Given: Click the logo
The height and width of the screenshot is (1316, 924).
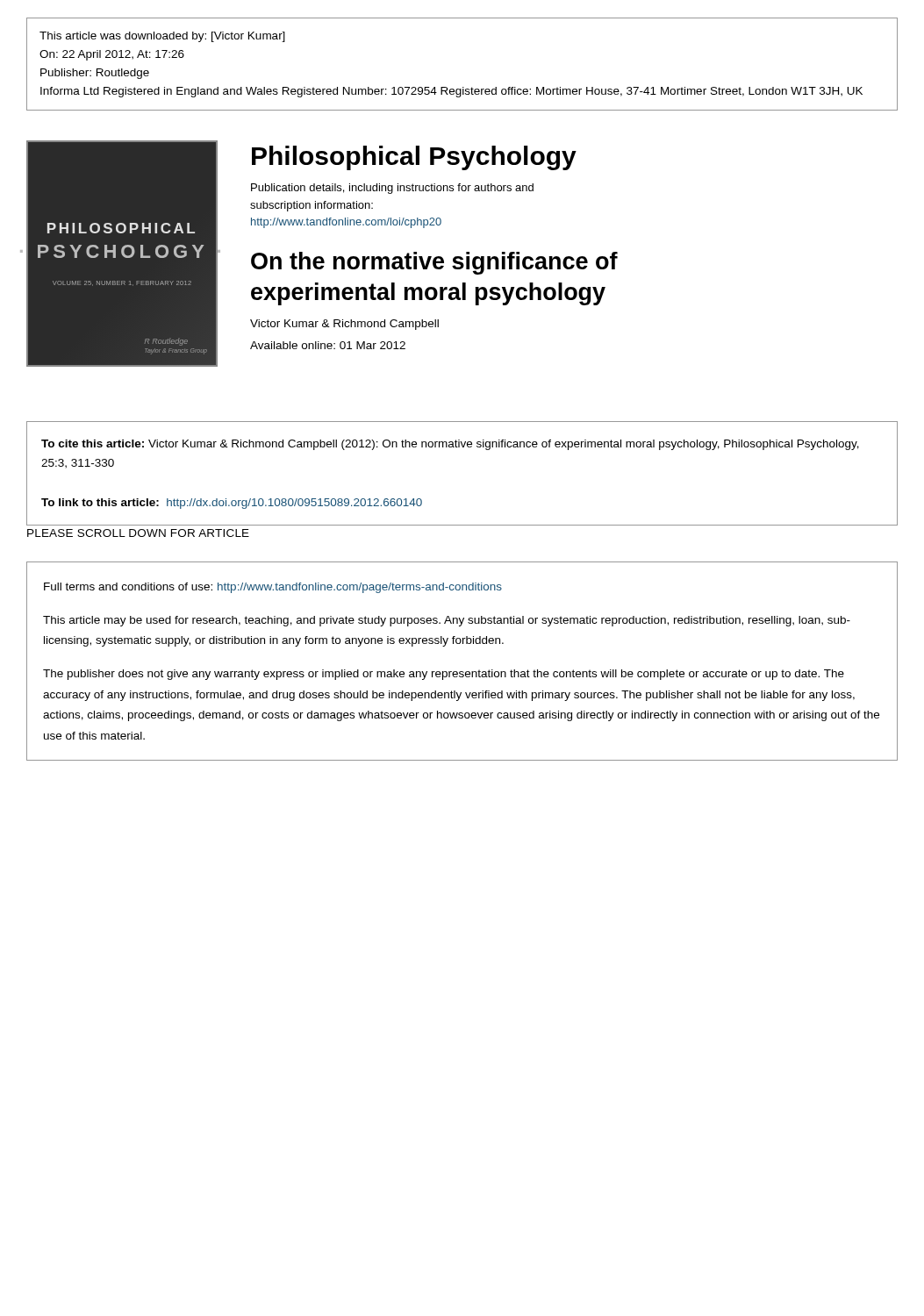Looking at the screenshot, I should click(123, 254).
